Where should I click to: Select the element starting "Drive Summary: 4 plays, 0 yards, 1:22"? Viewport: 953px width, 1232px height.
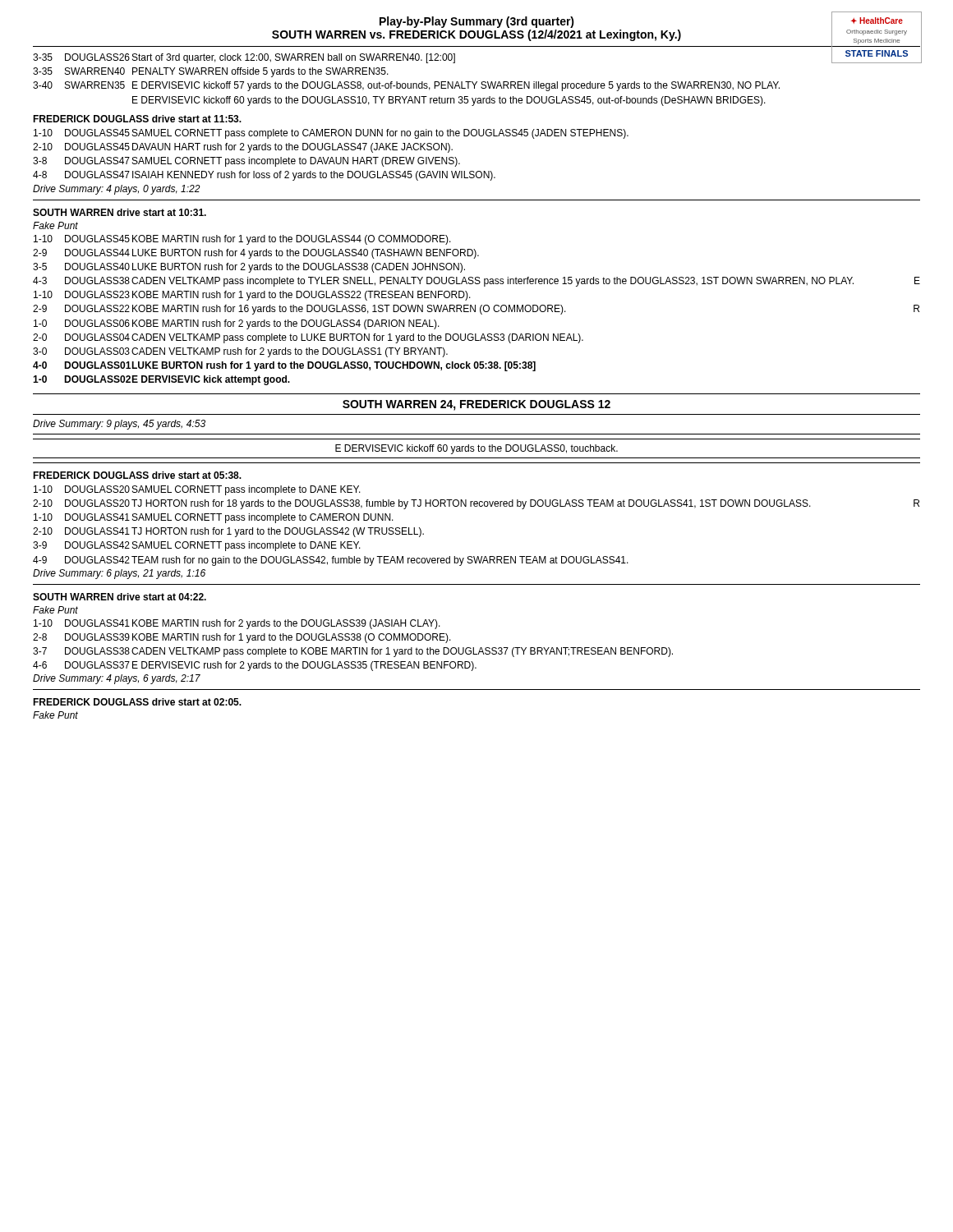coord(116,188)
